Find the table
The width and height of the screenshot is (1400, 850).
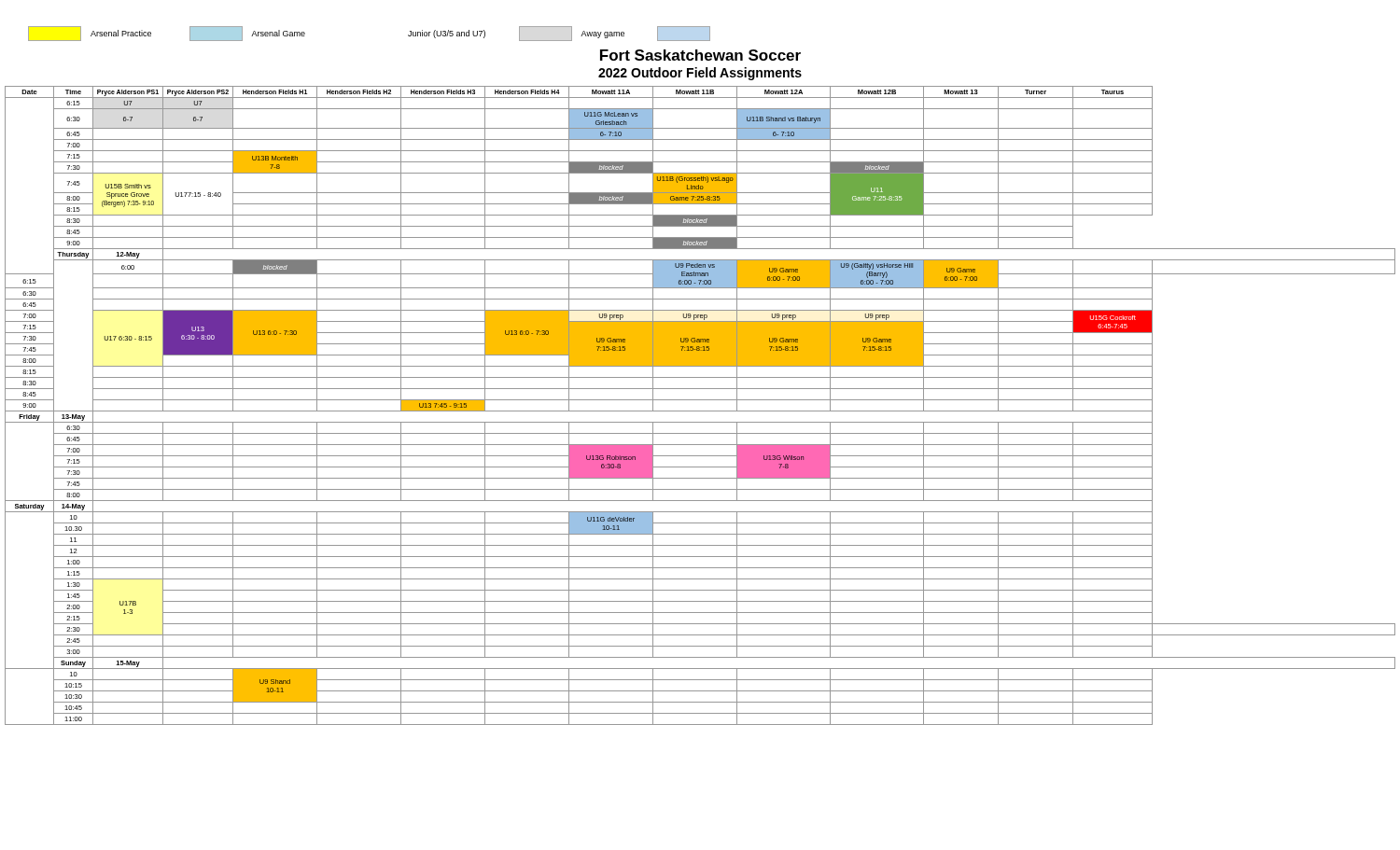[700, 405]
